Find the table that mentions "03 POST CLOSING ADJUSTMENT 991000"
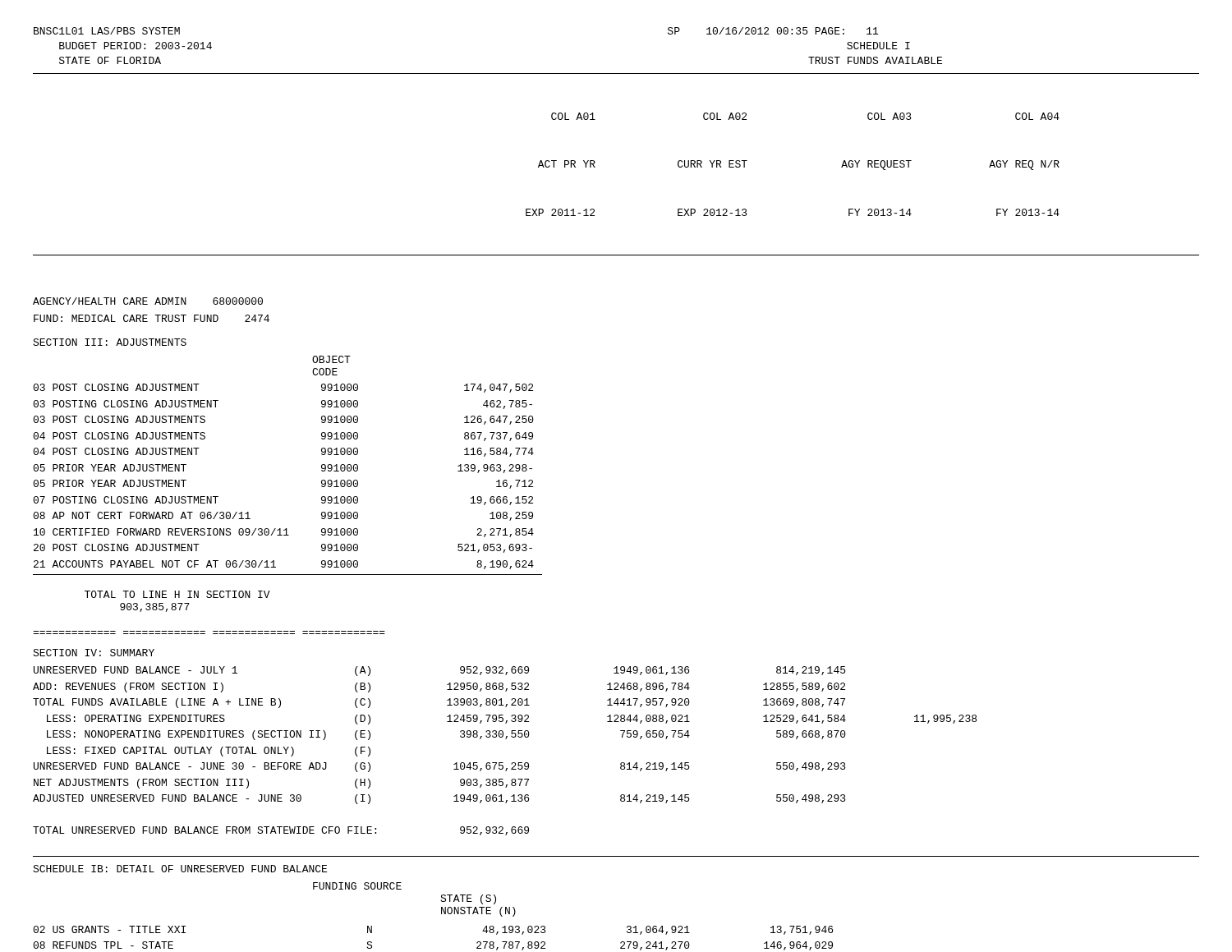The width and height of the screenshot is (1232, 952). [616, 478]
